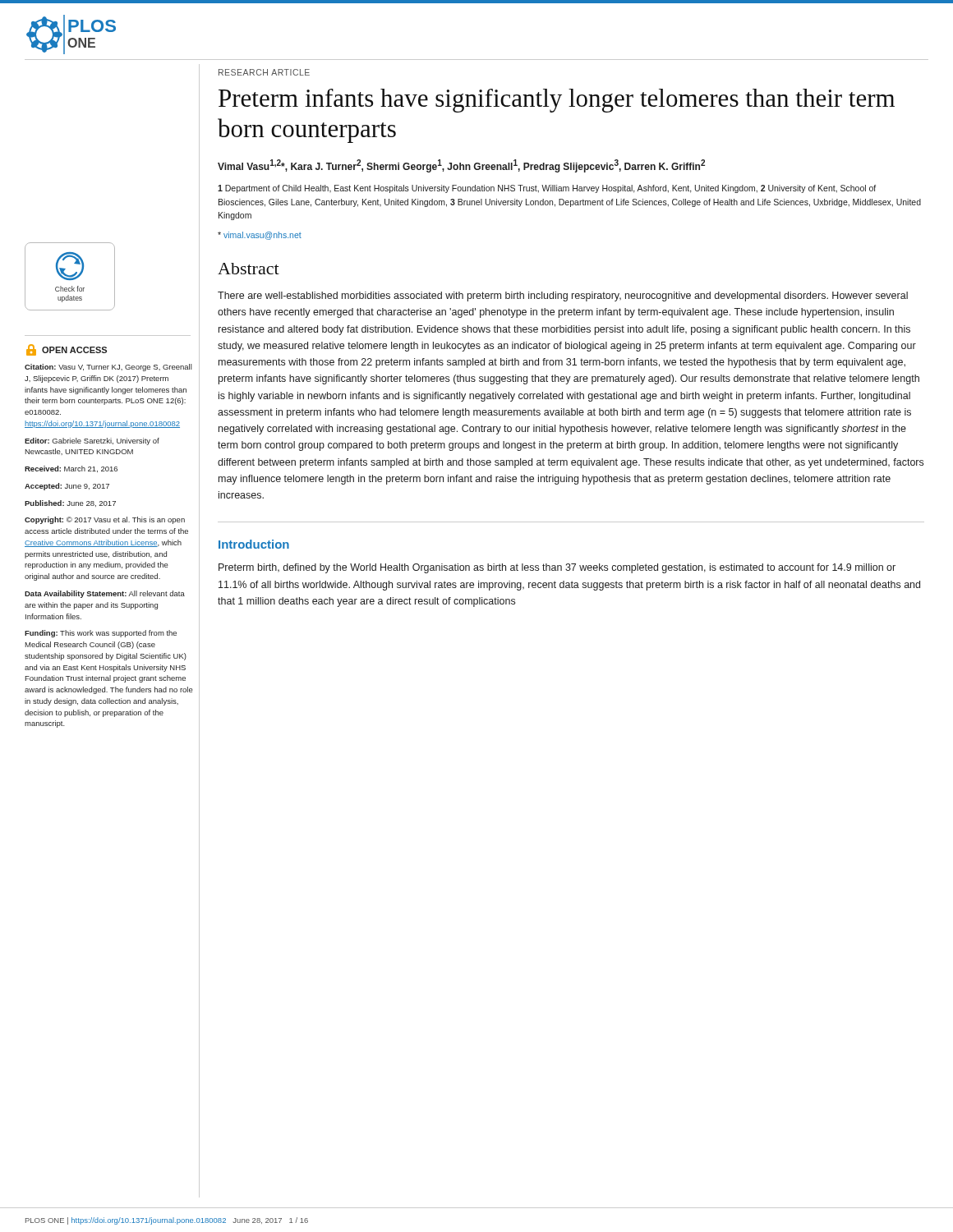
Task: Locate the text block that reads "Preterm birth, defined by the"
Action: point(569,585)
